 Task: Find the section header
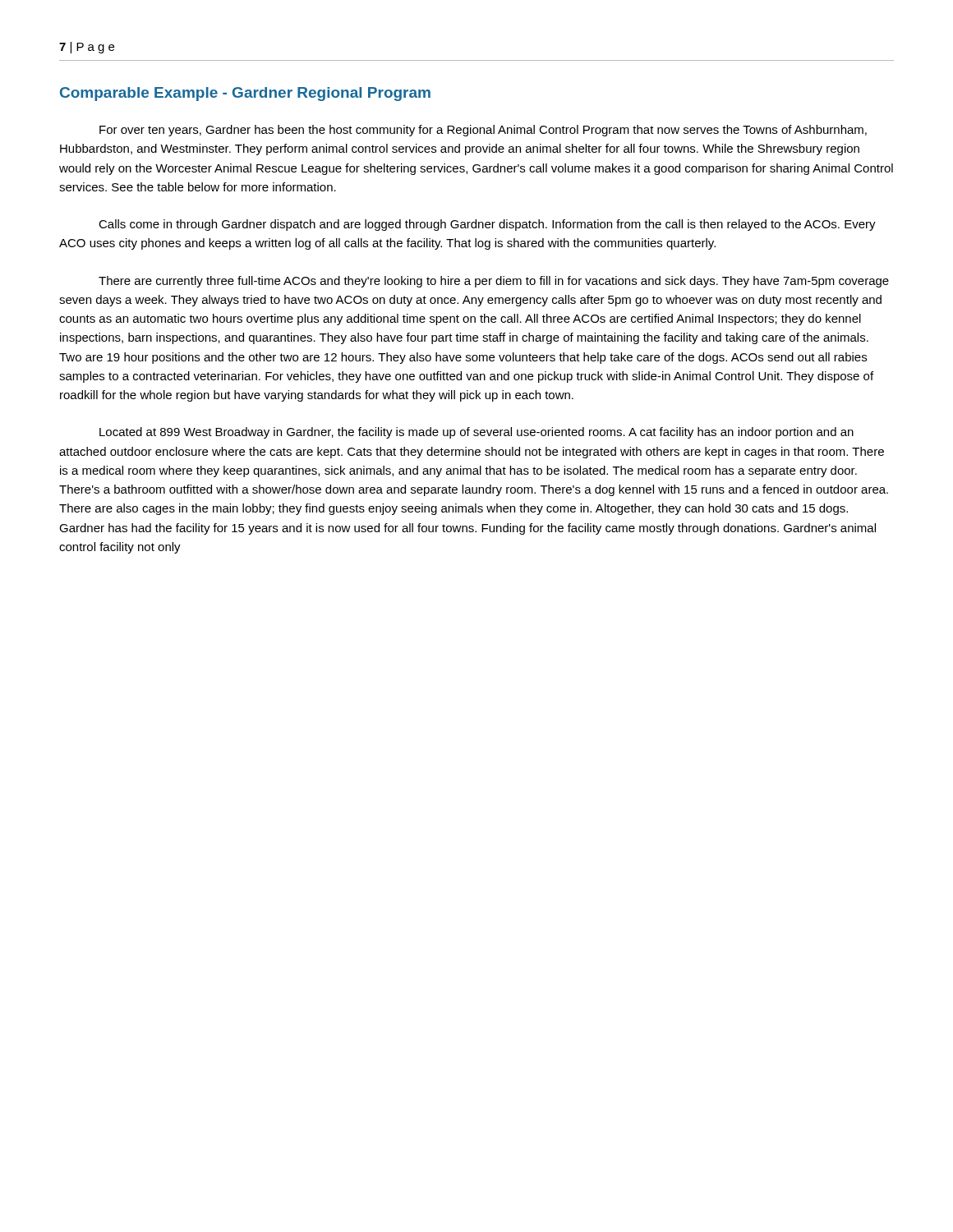pos(245,92)
